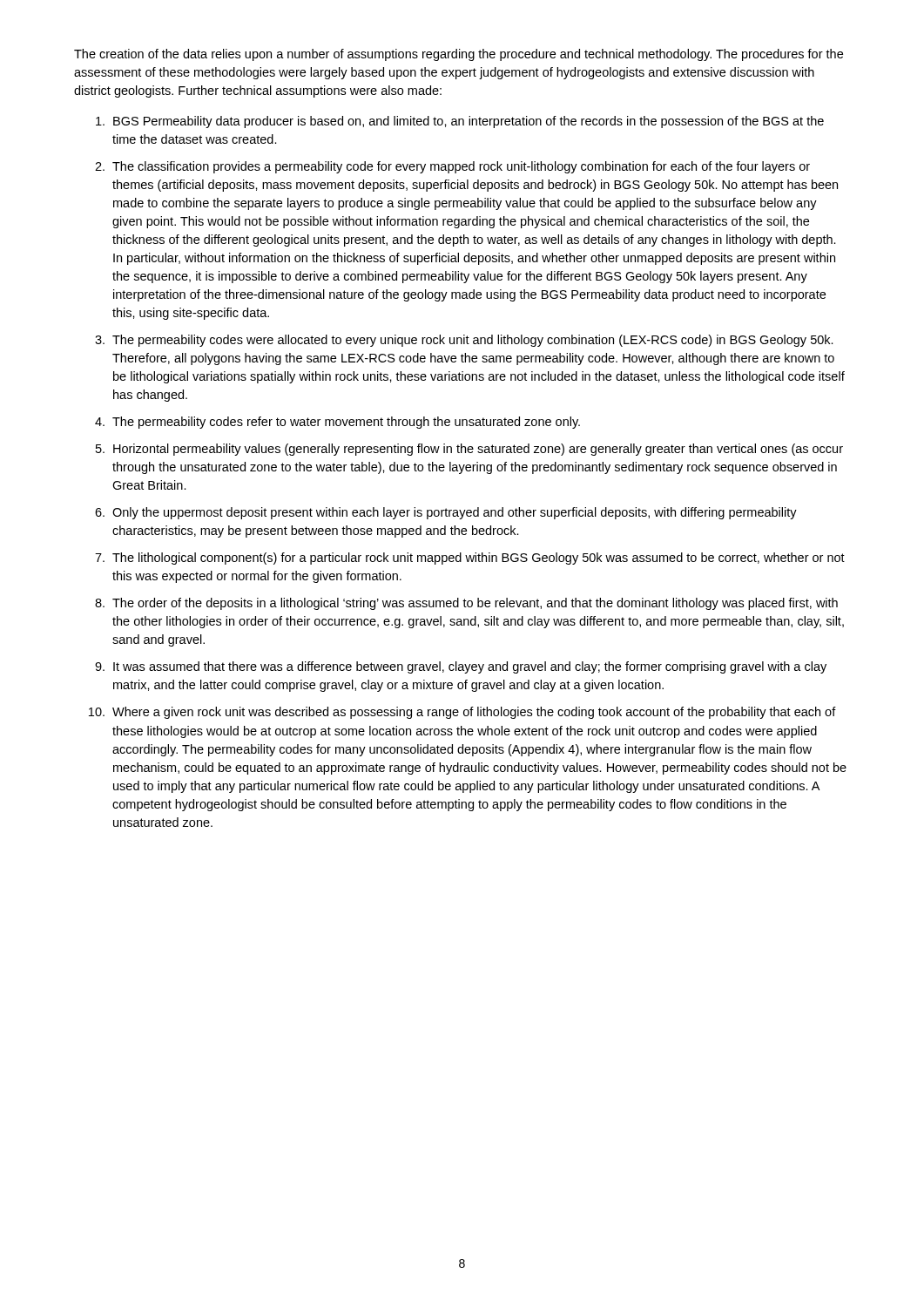Click on the text starting "8. The order of the deposits in"
The height and width of the screenshot is (1307, 924).
click(462, 622)
